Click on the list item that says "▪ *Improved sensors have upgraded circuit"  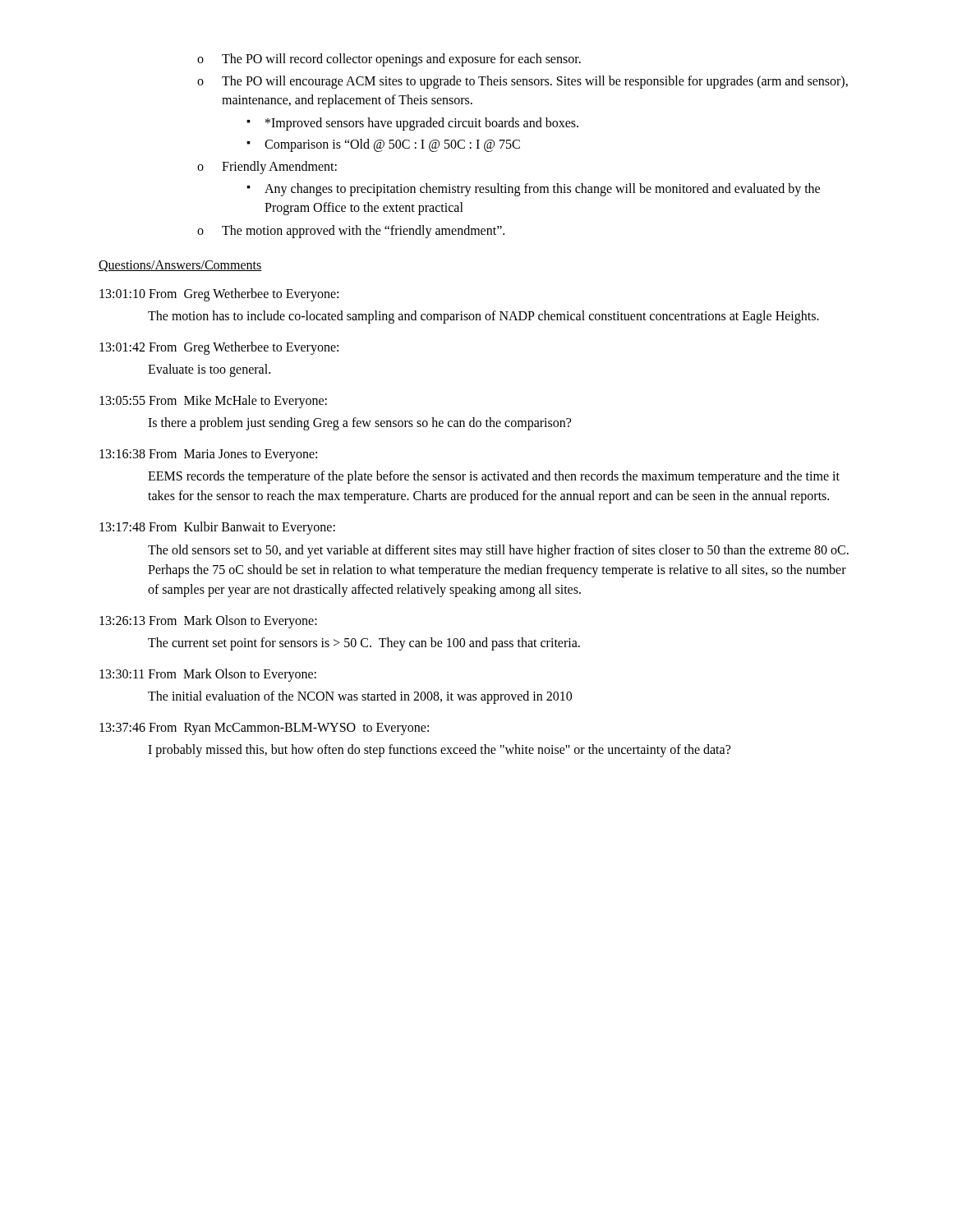(413, 121)
